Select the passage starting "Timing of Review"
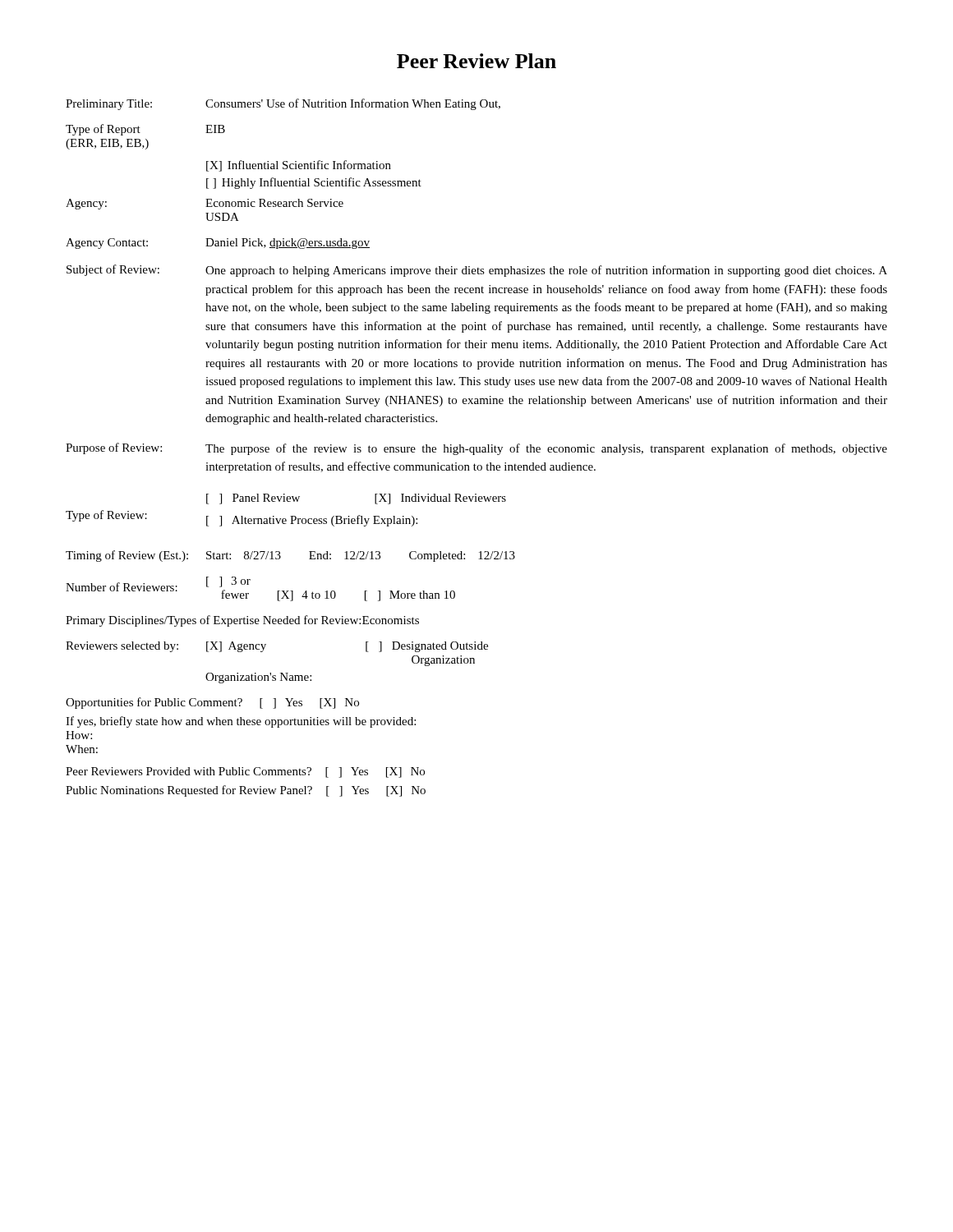This screenshot has height=1232, width=953. pos(476,555)
